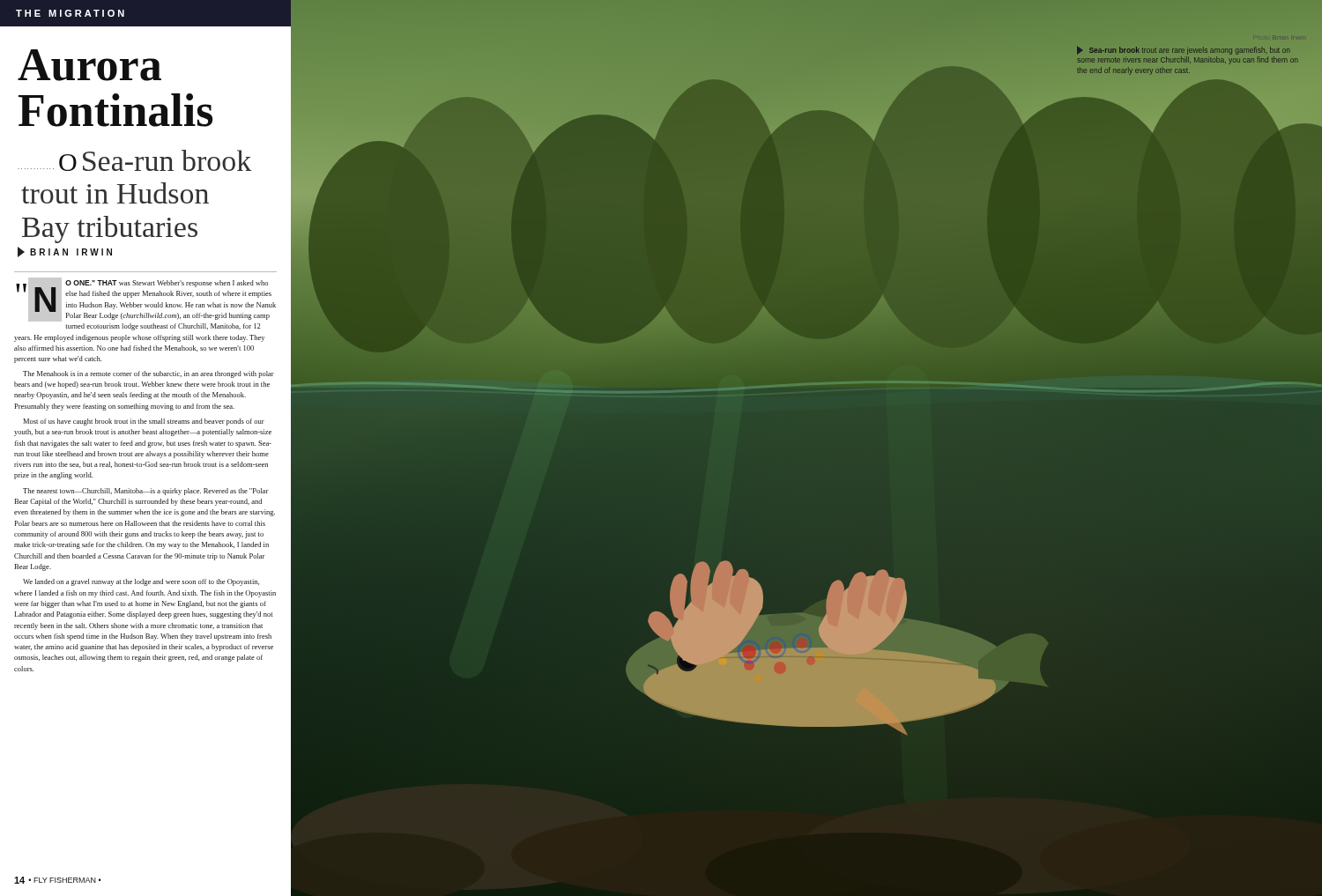Where is the passage that starts "············ O Sea-run brook trout in Hudson"?
The image size is (1322, 896).
coord(145,194)
